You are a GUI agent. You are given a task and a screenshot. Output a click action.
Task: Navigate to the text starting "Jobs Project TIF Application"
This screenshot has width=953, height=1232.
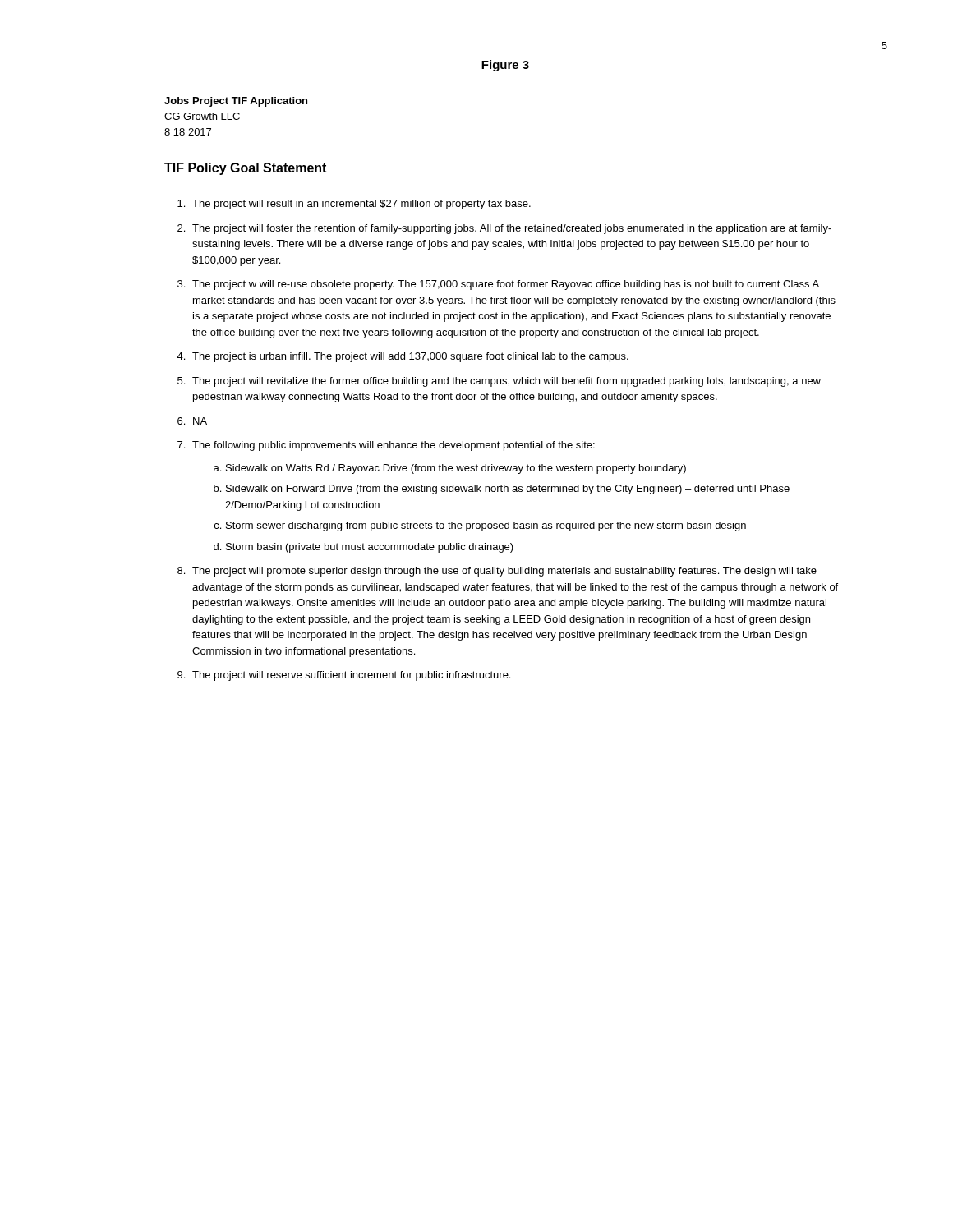coord(236,101)
